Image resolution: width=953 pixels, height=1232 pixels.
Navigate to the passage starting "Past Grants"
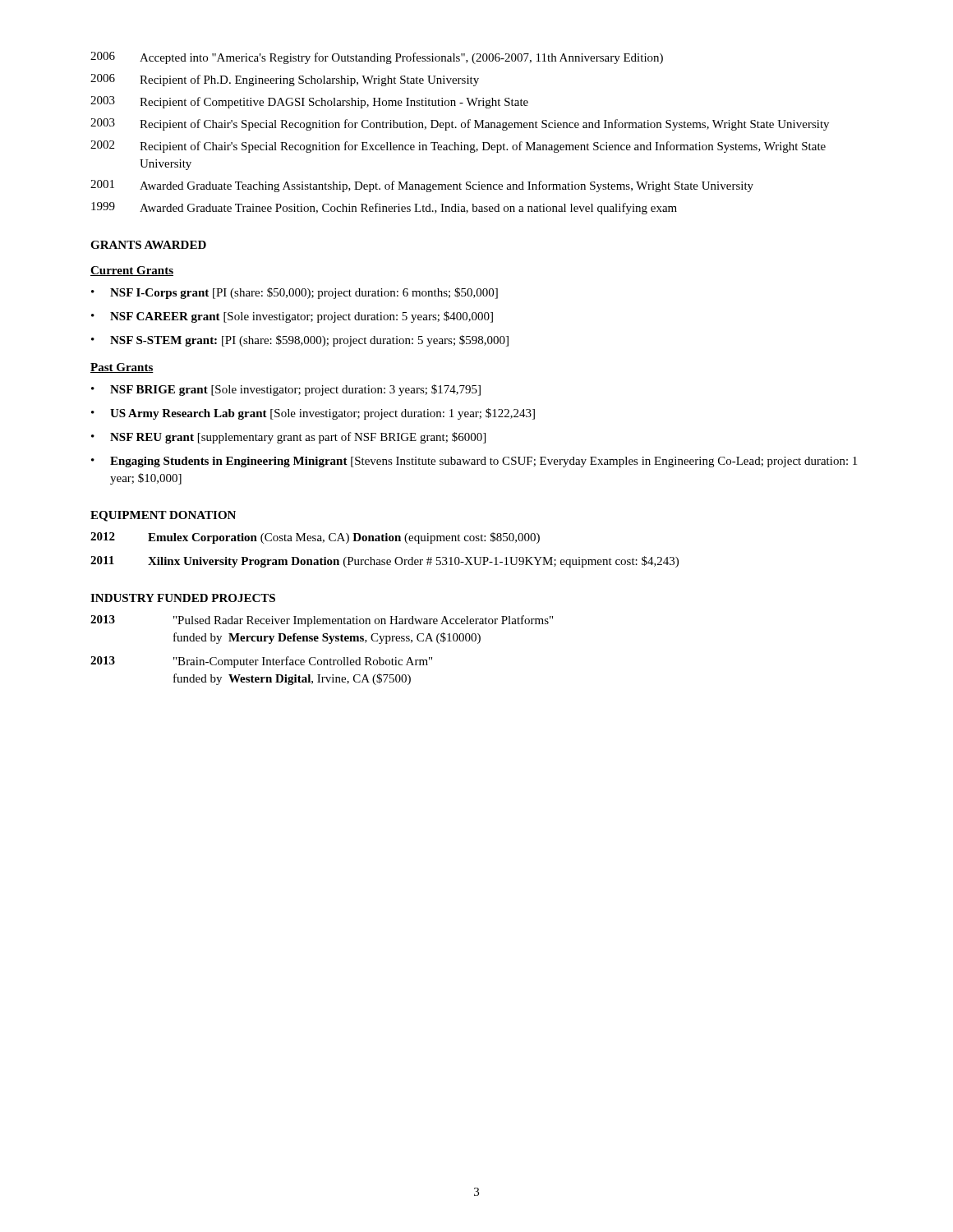click(x=122, y=367)
